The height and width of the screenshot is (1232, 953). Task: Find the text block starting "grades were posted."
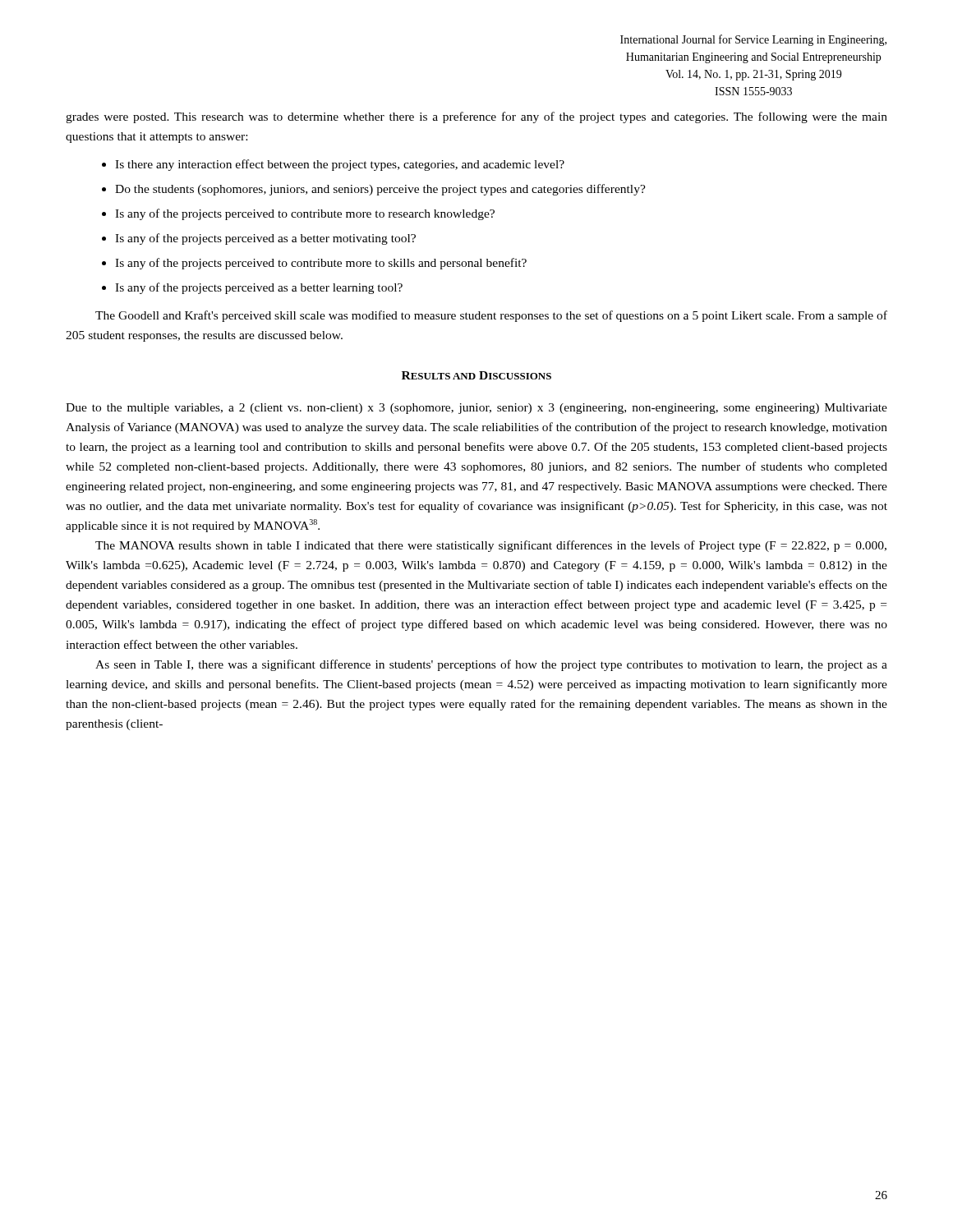(476, 126)
